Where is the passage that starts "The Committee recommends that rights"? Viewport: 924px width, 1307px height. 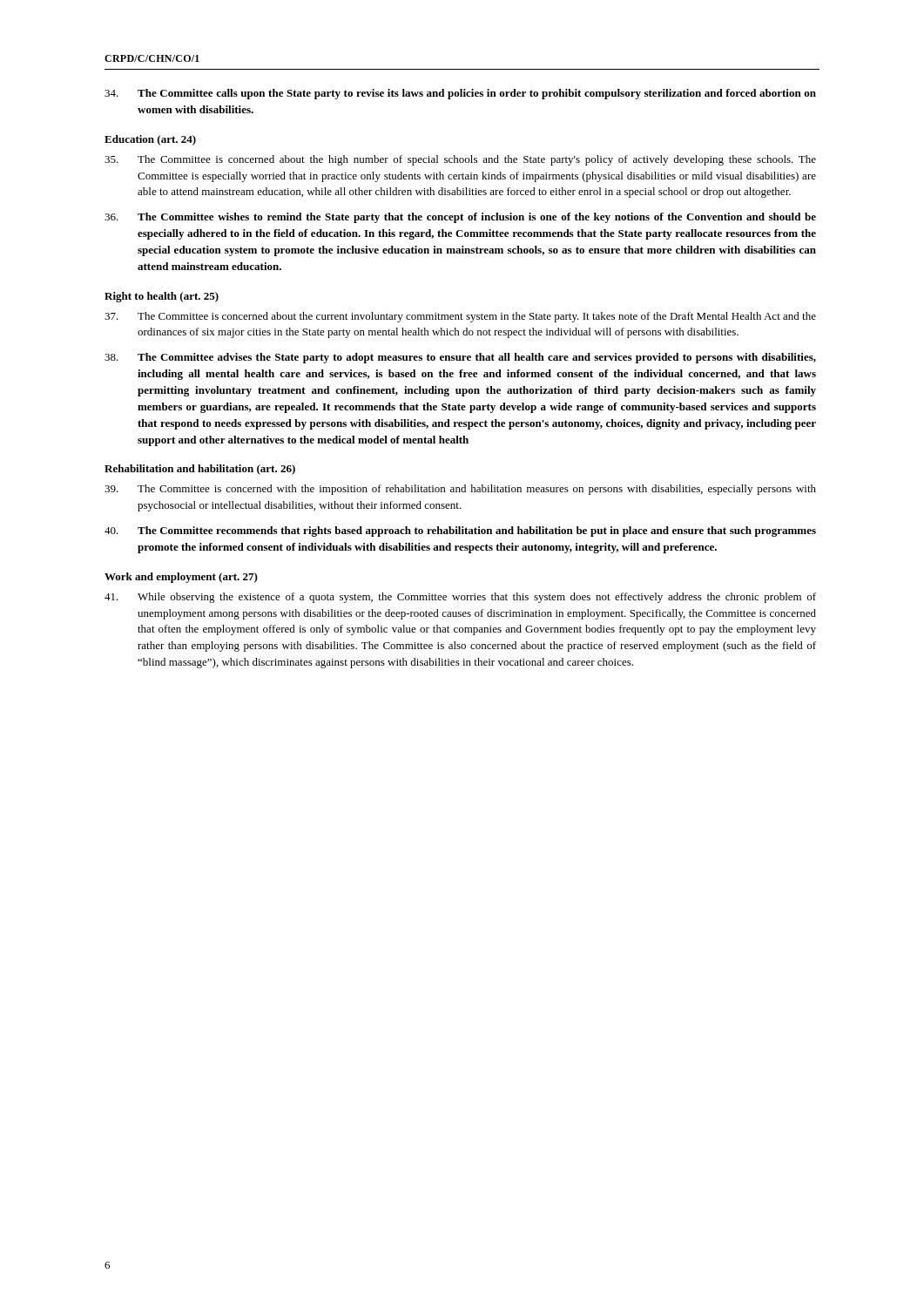(x=460, y=539)
